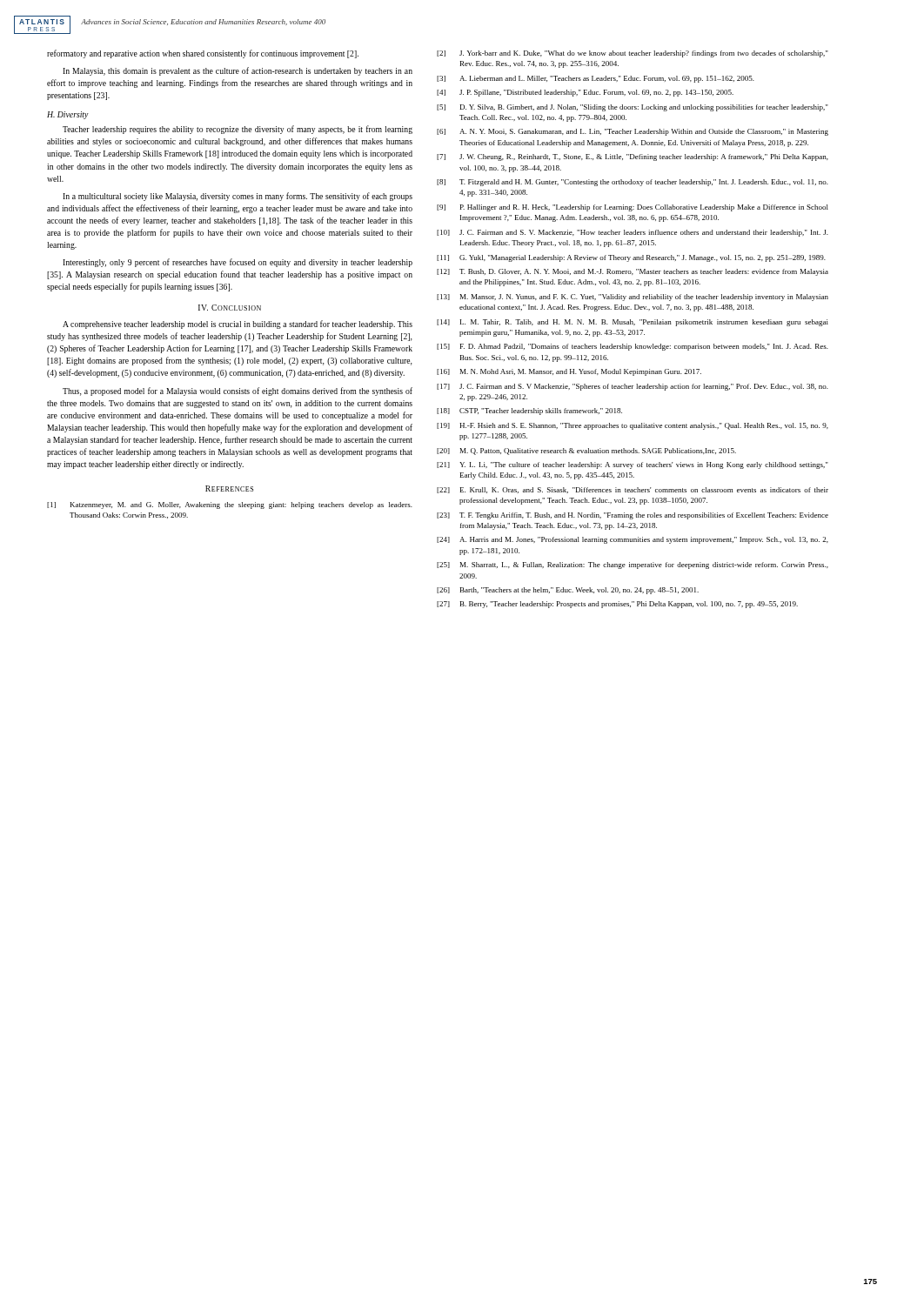Locate the block of text that opens with "Interestingly, only 9"
Image resolution: width=924 pixels, height=1305 pixels.
pyautogui.click(x=230, y=275)
